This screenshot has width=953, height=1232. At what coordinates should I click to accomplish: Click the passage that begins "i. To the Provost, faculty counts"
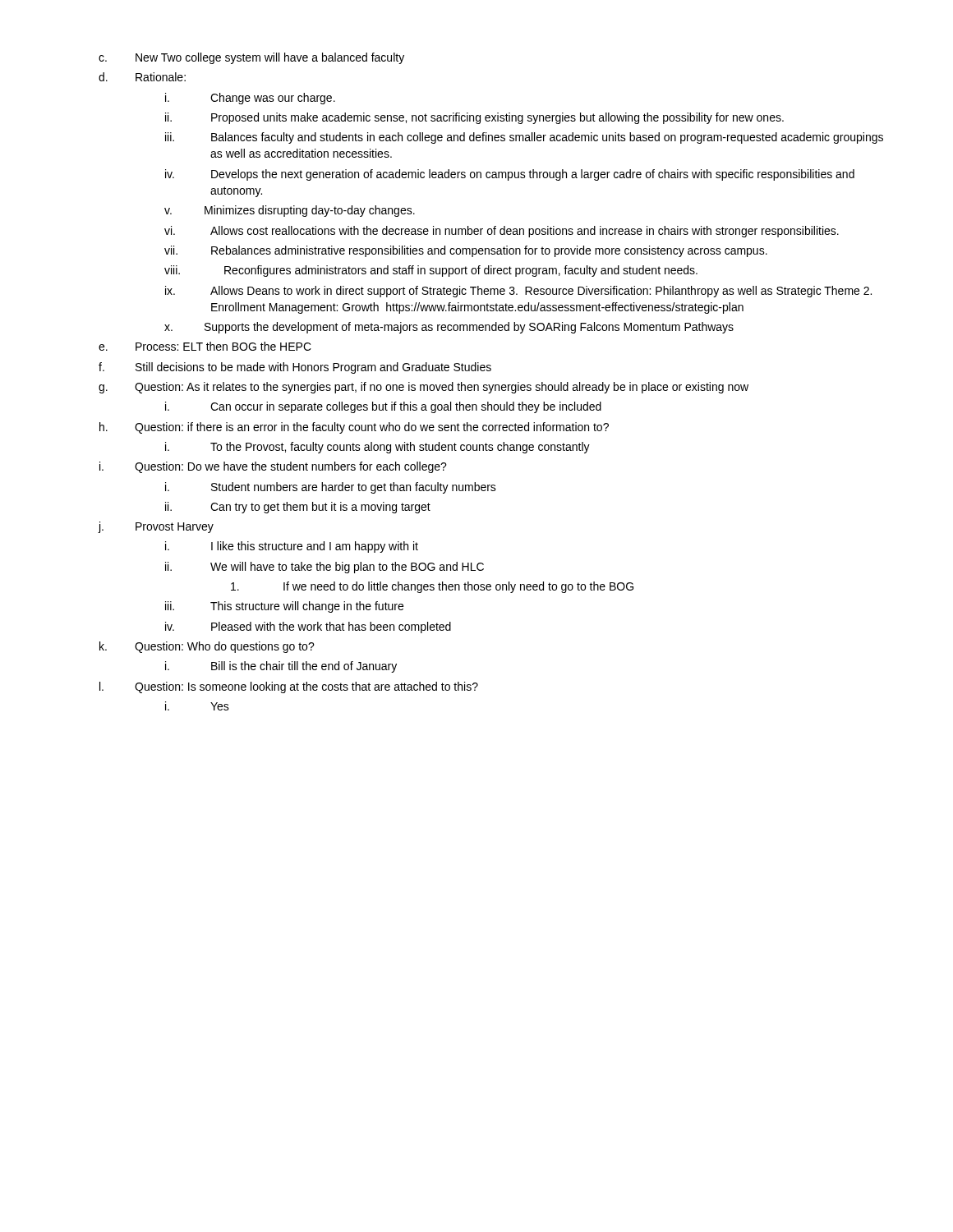[x=377, y=447]
